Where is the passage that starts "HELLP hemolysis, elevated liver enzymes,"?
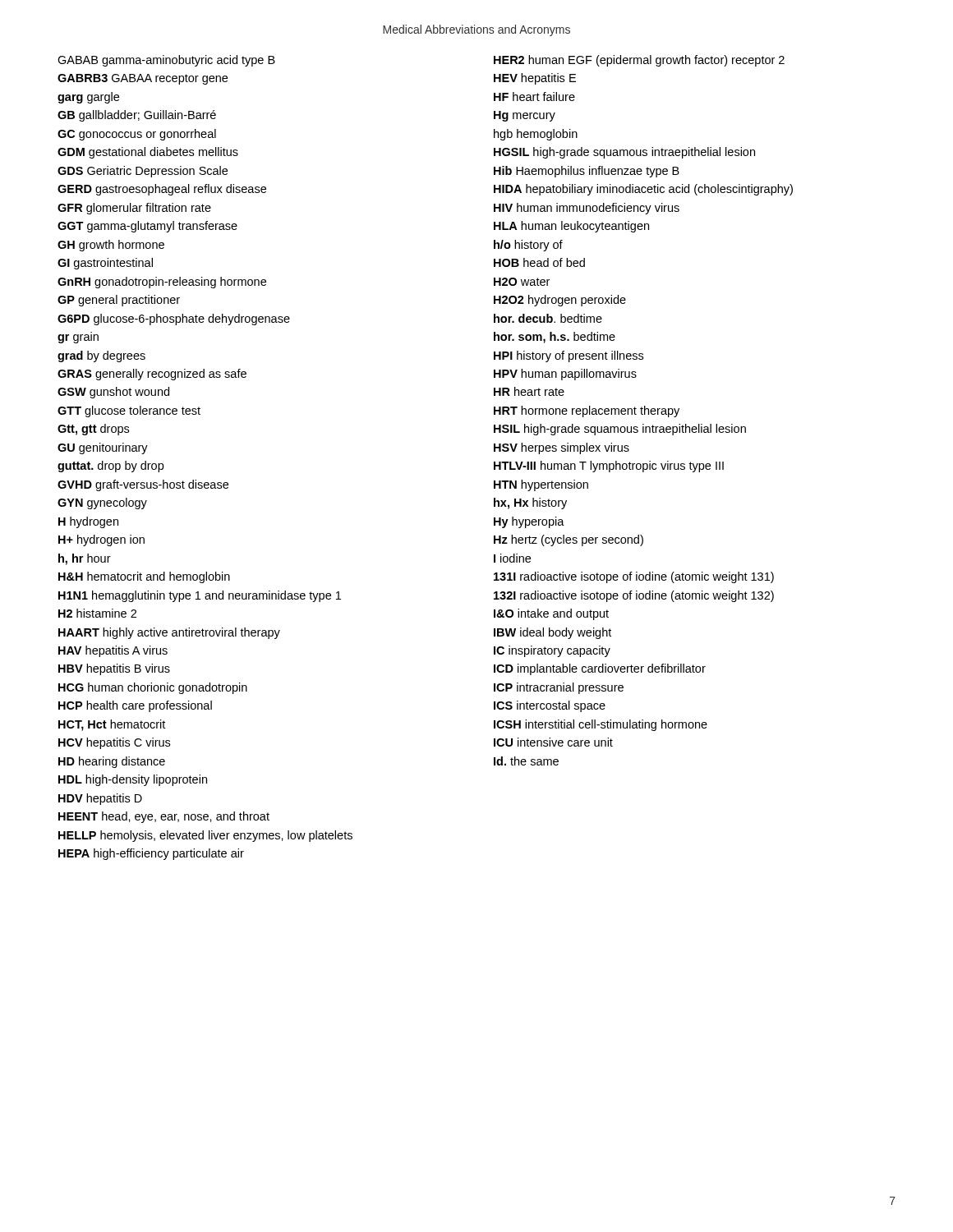The width and height of the screenshot is (953, 1232). [205, 835]
